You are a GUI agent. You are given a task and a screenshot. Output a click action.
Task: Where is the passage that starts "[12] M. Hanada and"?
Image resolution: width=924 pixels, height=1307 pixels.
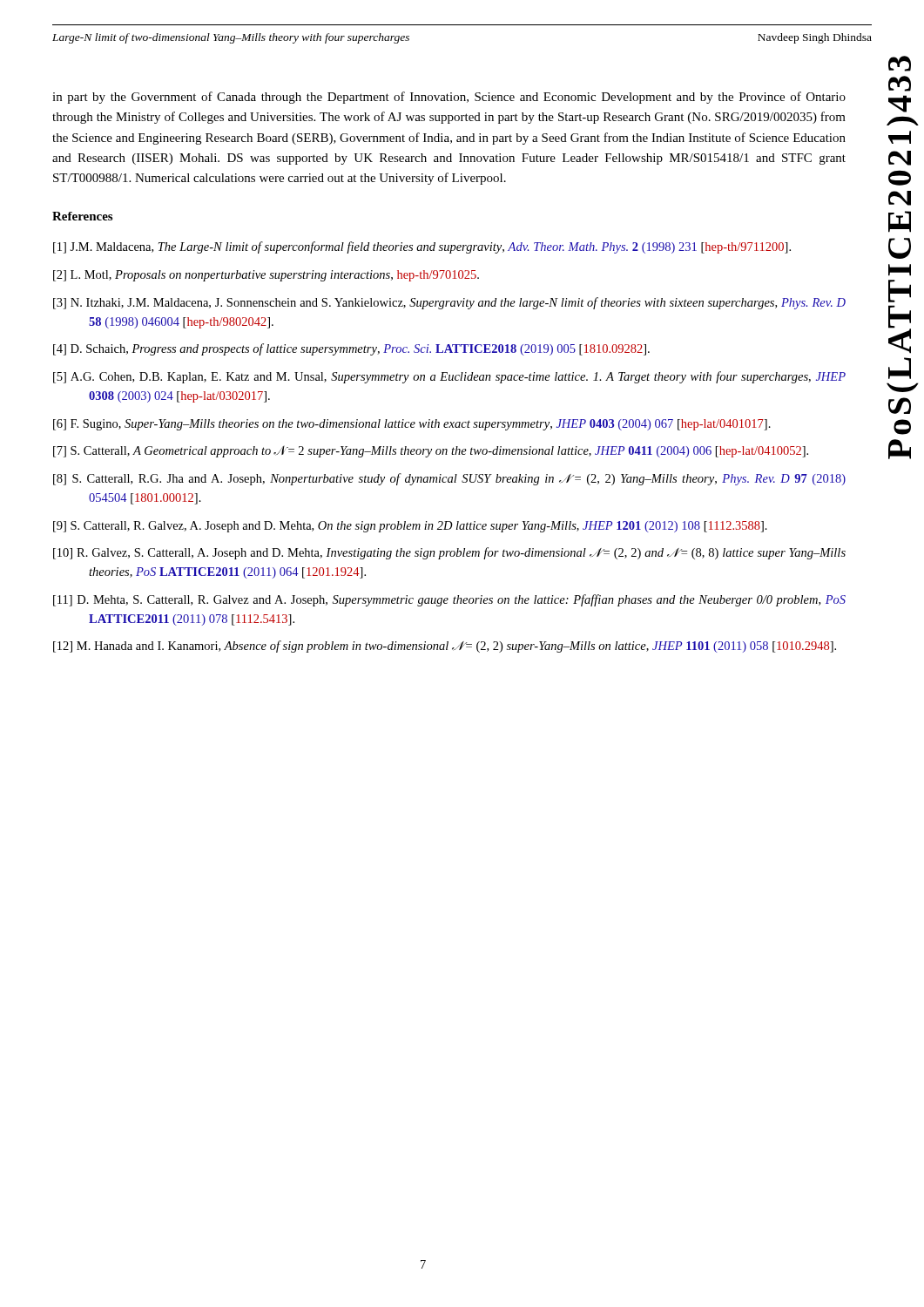coord(445,646)
